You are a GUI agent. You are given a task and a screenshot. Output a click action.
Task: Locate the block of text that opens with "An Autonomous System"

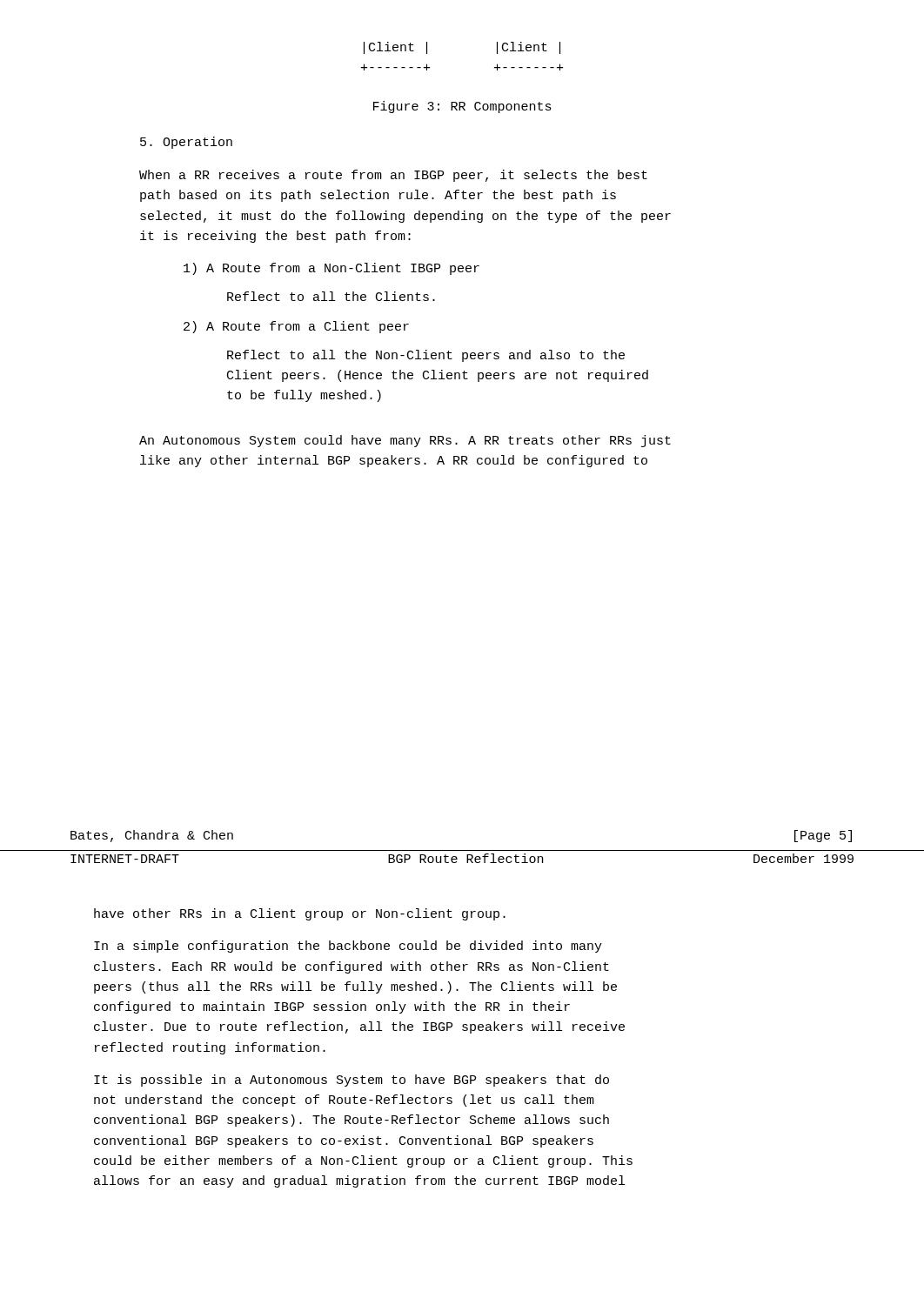point(405,451)
